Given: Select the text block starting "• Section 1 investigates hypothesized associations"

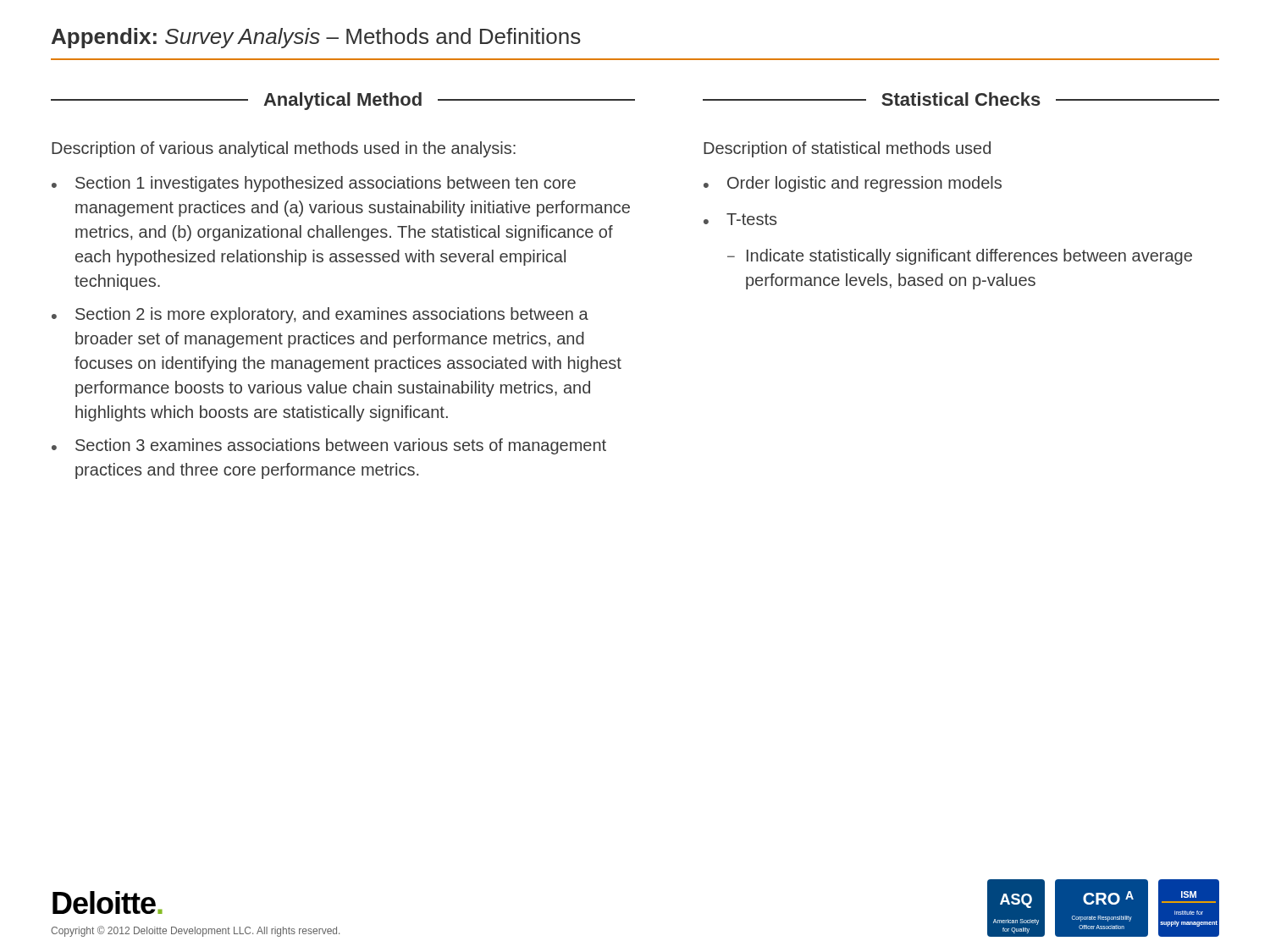Looking at the screenshot, I should tap(343, 232).
